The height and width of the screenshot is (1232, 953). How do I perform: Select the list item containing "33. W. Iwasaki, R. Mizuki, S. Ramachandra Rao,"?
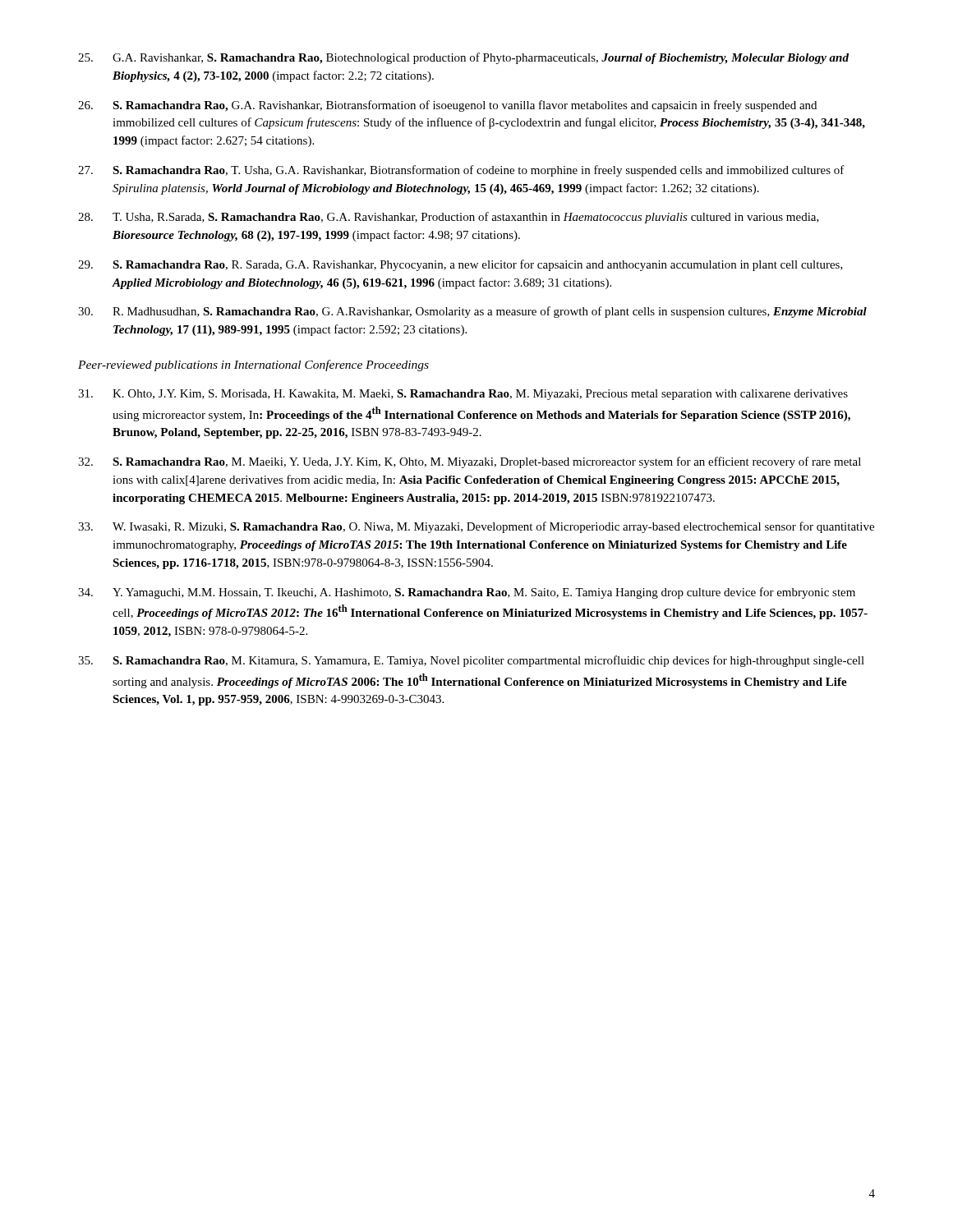tap(476, 545)
